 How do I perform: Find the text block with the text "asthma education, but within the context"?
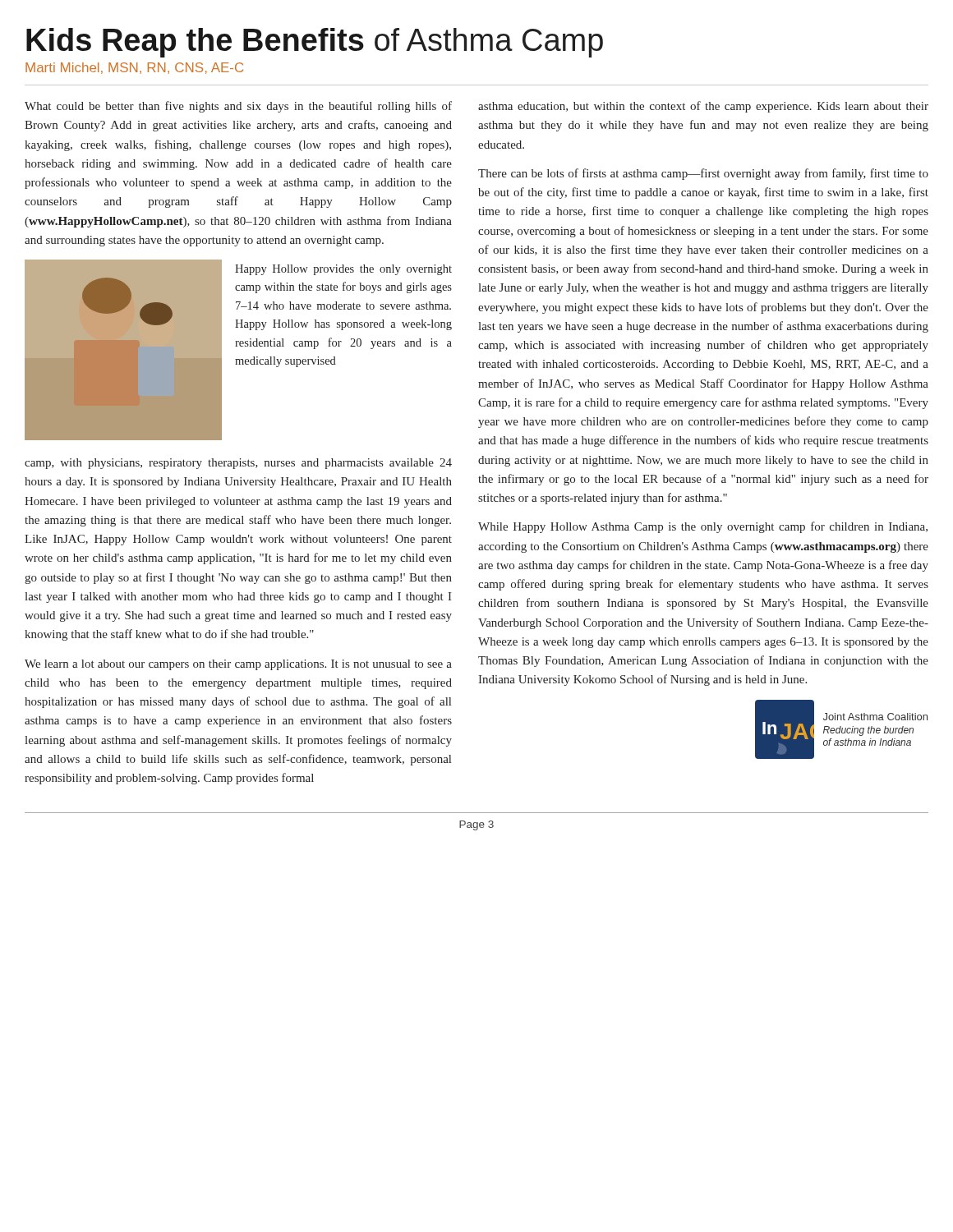click(703, 126)
